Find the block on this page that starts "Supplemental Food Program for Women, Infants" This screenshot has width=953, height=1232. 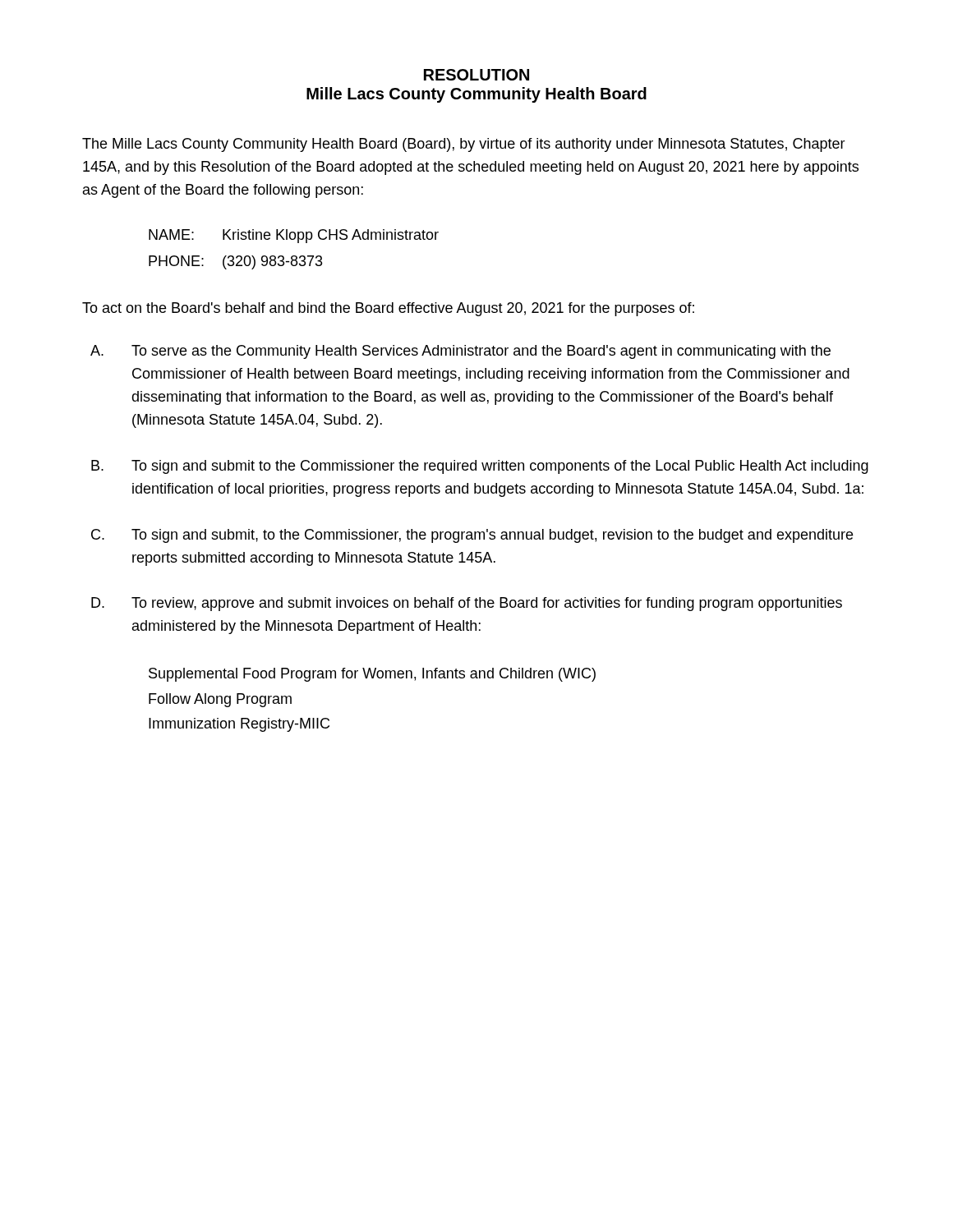click(372, 675)
